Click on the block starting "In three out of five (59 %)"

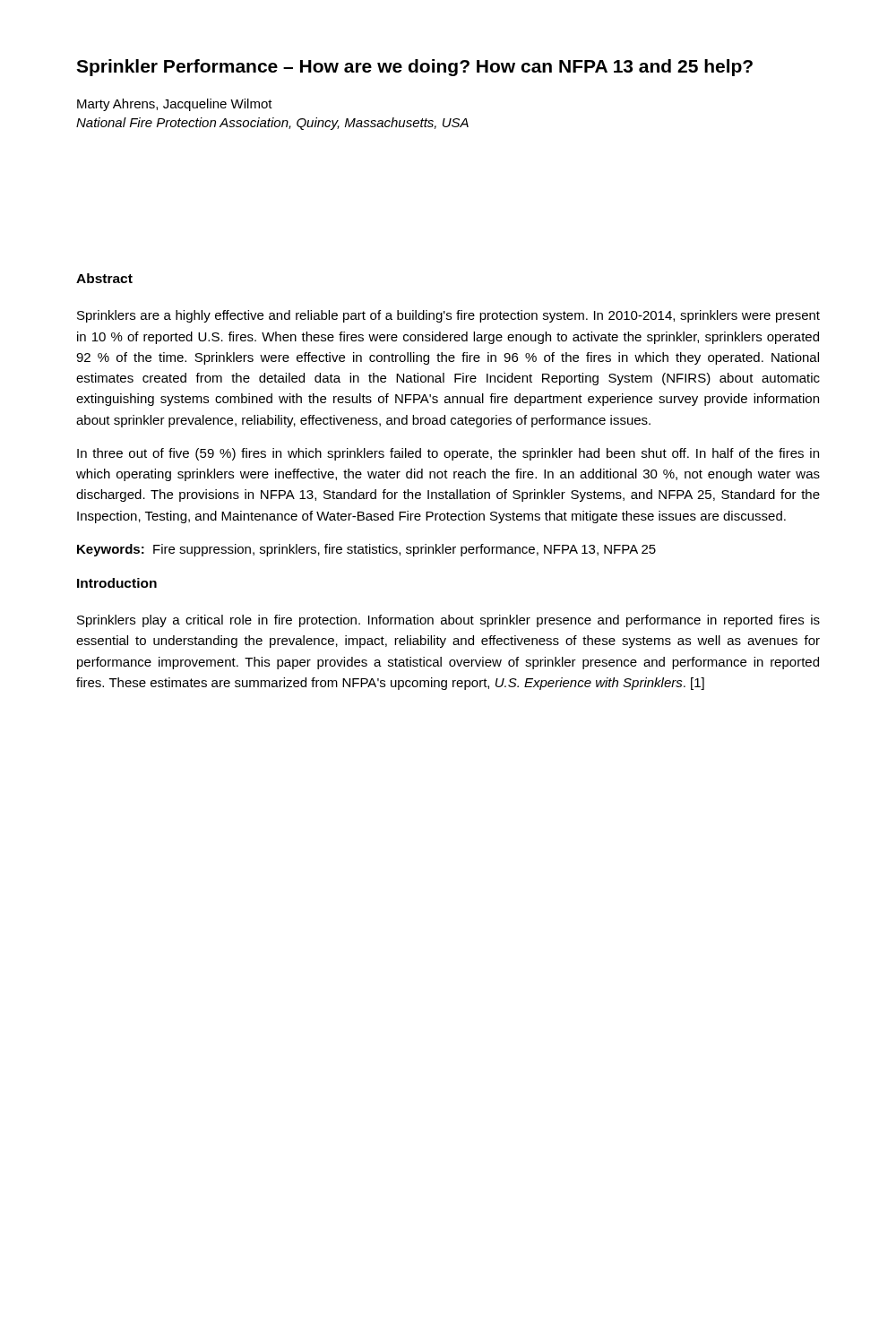[x=448, y=484]
